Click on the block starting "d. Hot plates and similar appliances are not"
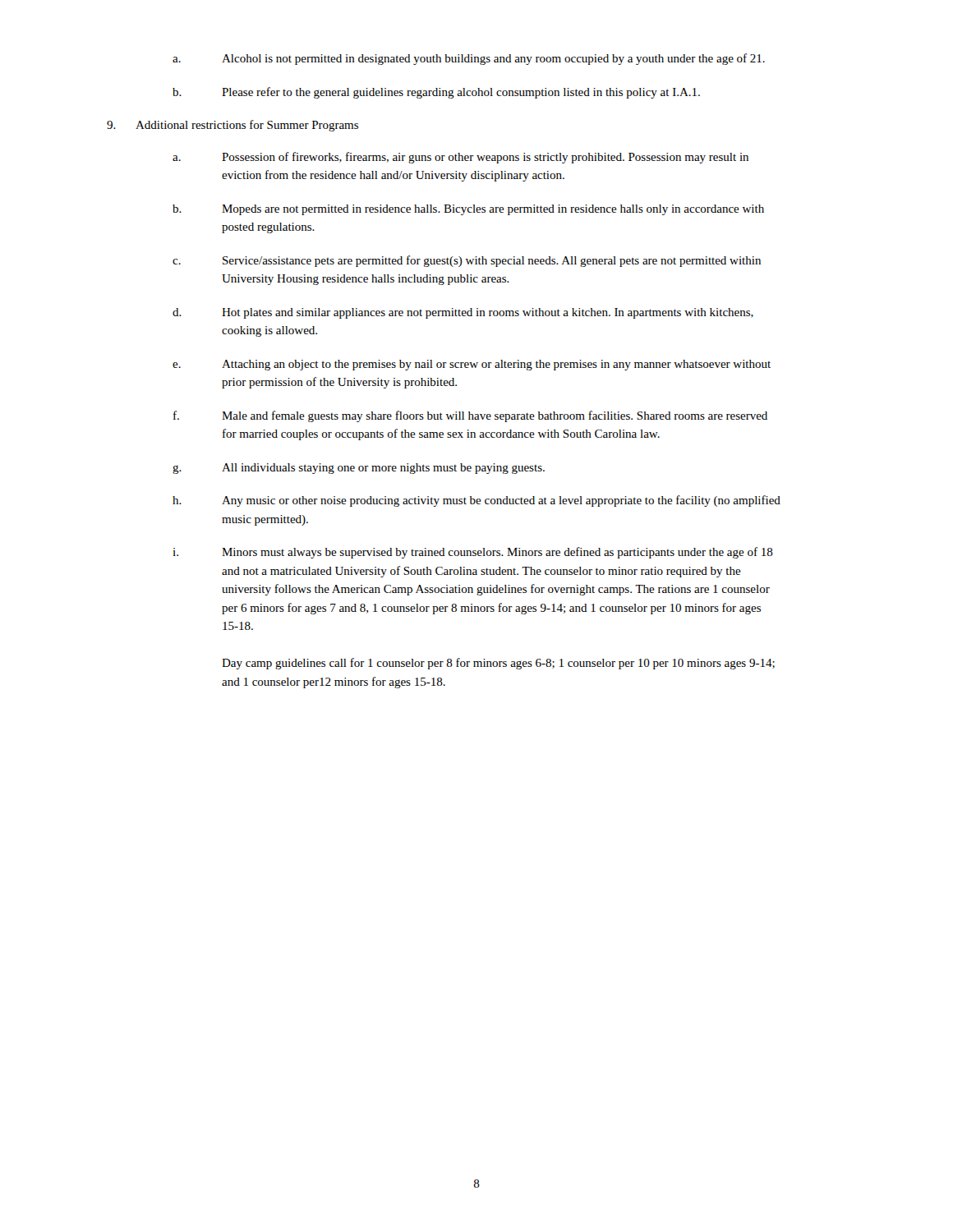The image size is (953, 1232). [x=476, y=321]
